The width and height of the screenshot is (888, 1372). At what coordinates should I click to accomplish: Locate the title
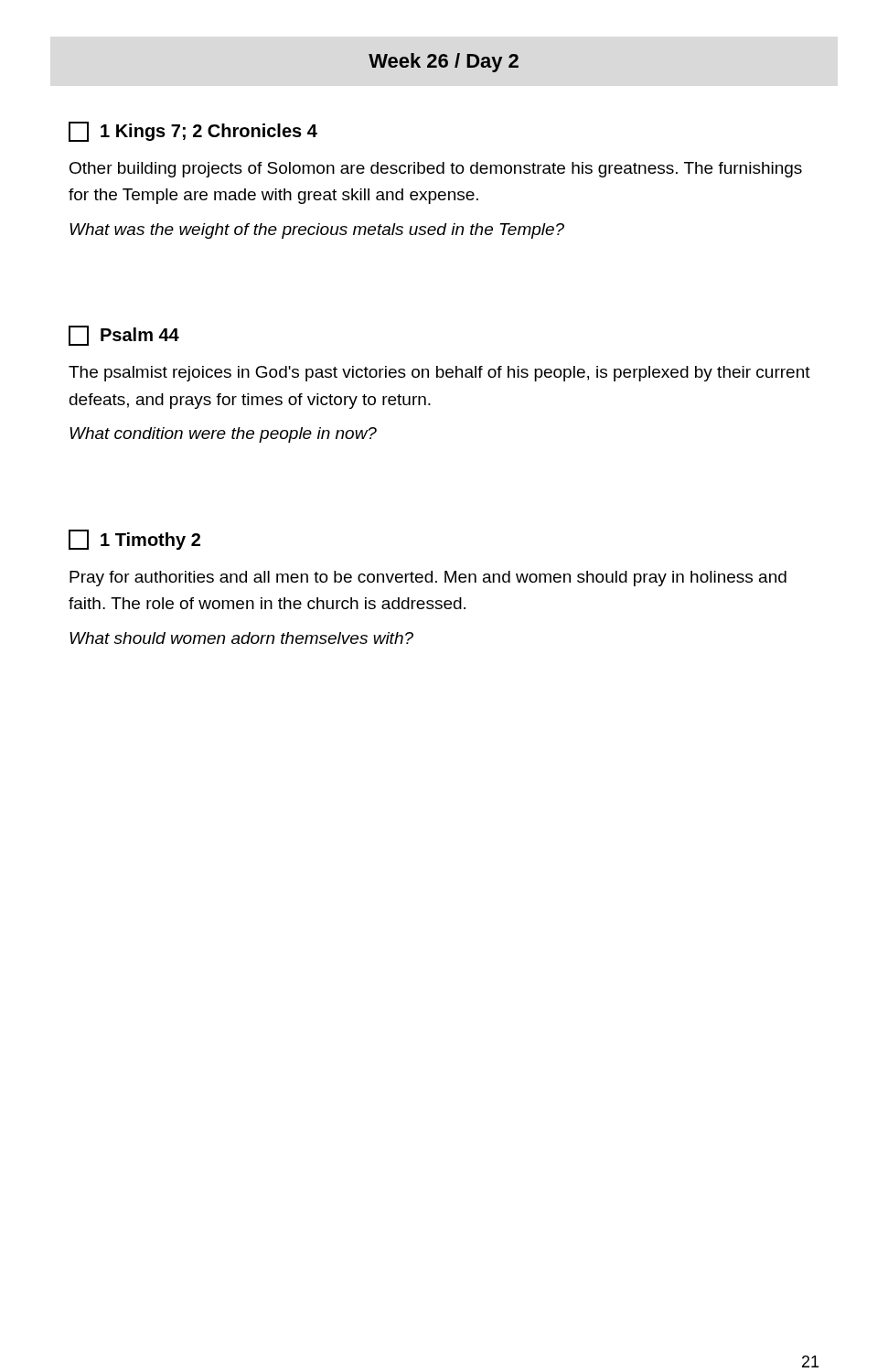pos(444,61)
